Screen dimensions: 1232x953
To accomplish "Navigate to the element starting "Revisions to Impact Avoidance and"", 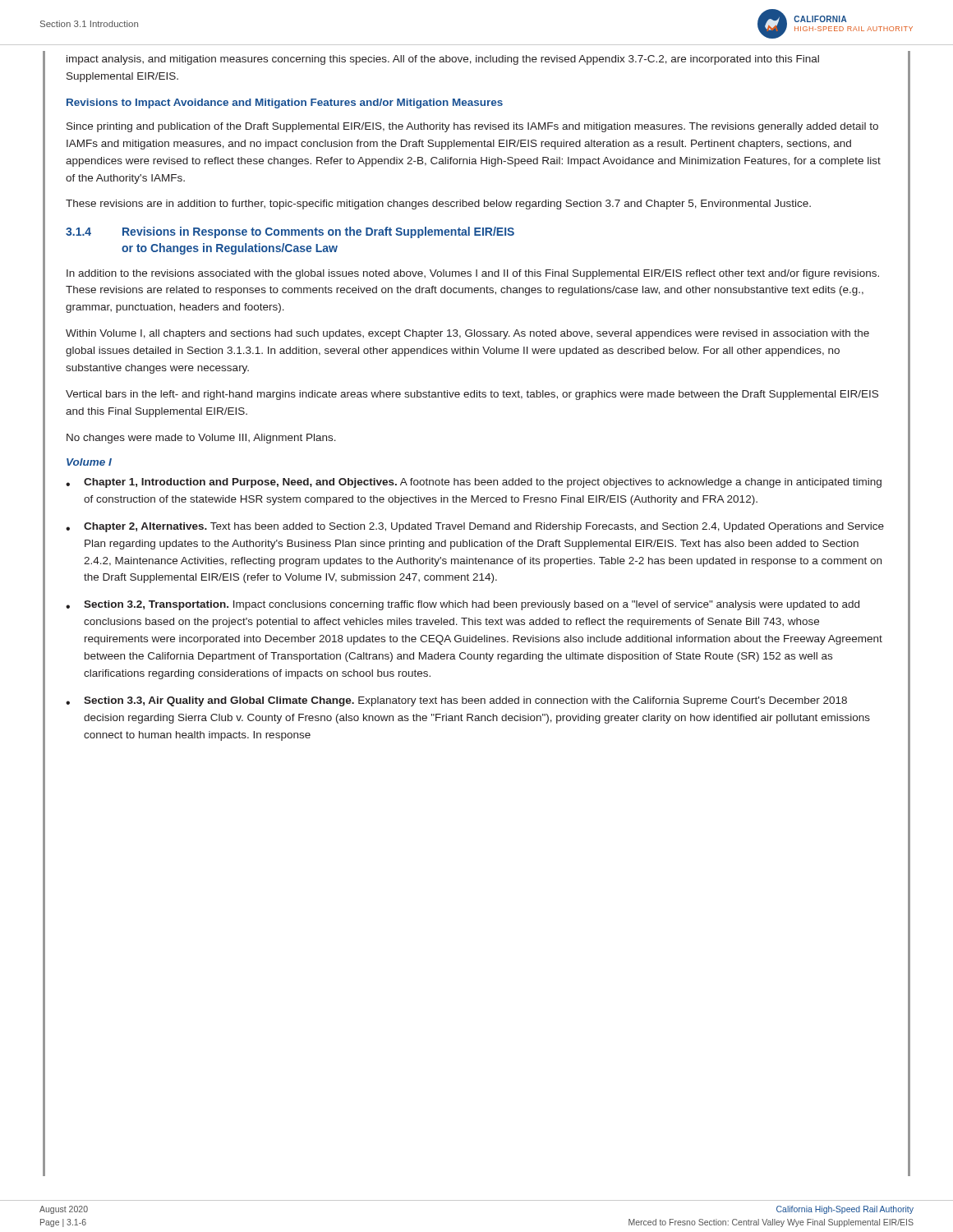I will [284, 102].
